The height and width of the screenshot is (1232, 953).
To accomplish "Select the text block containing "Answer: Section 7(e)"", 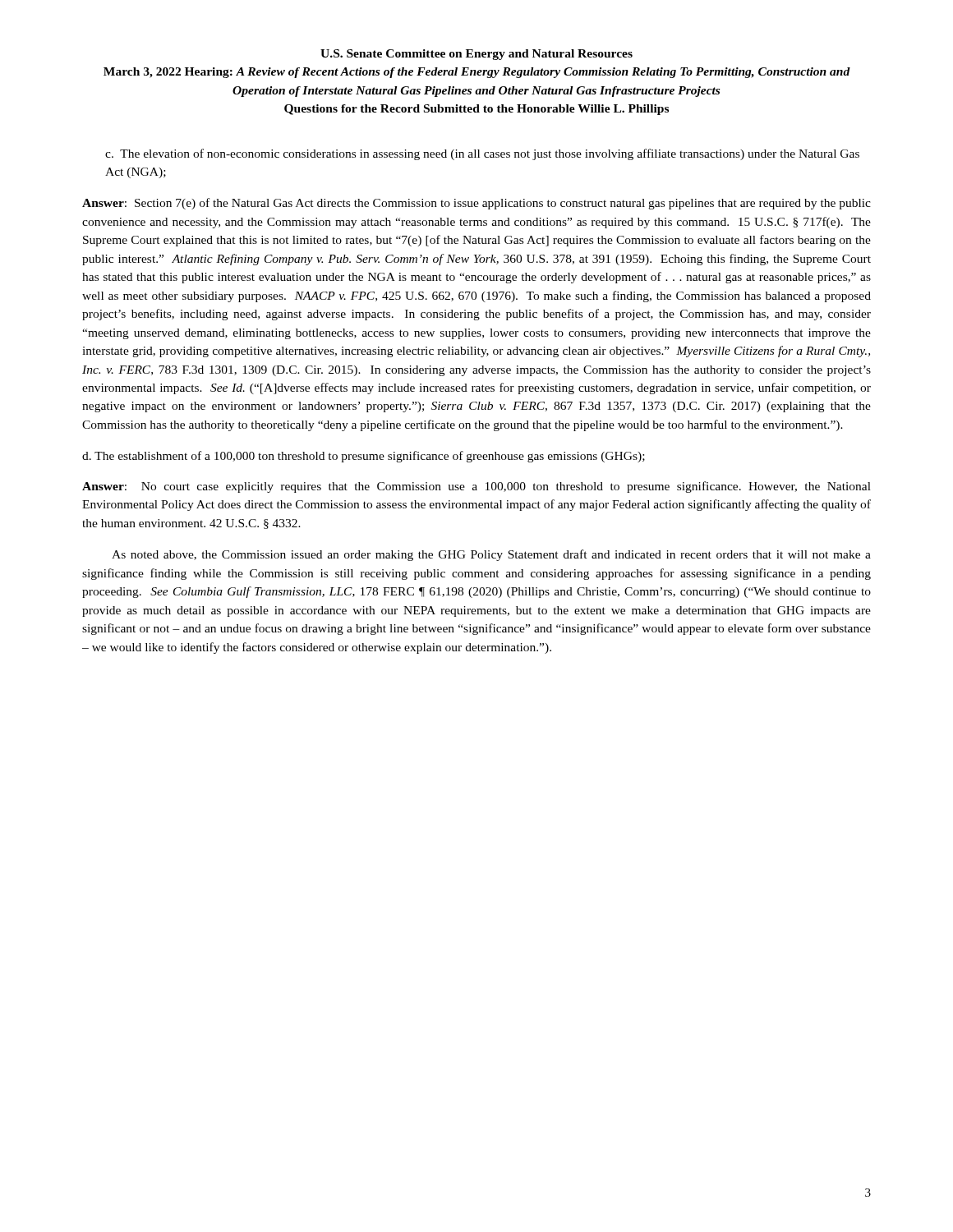I will (x=476, y=314).
